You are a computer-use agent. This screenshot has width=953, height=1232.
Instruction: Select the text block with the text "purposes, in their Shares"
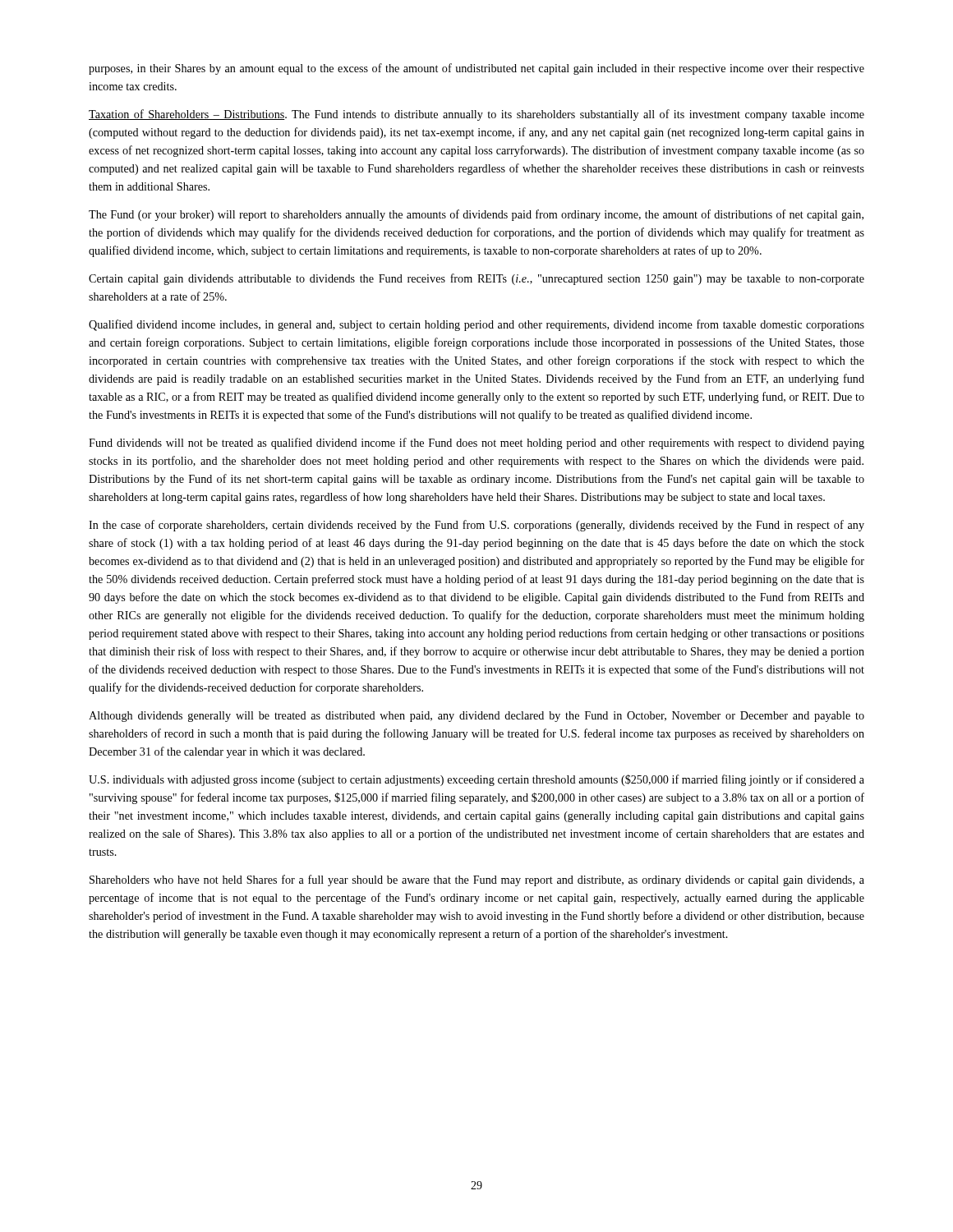(x=476, y=77)
